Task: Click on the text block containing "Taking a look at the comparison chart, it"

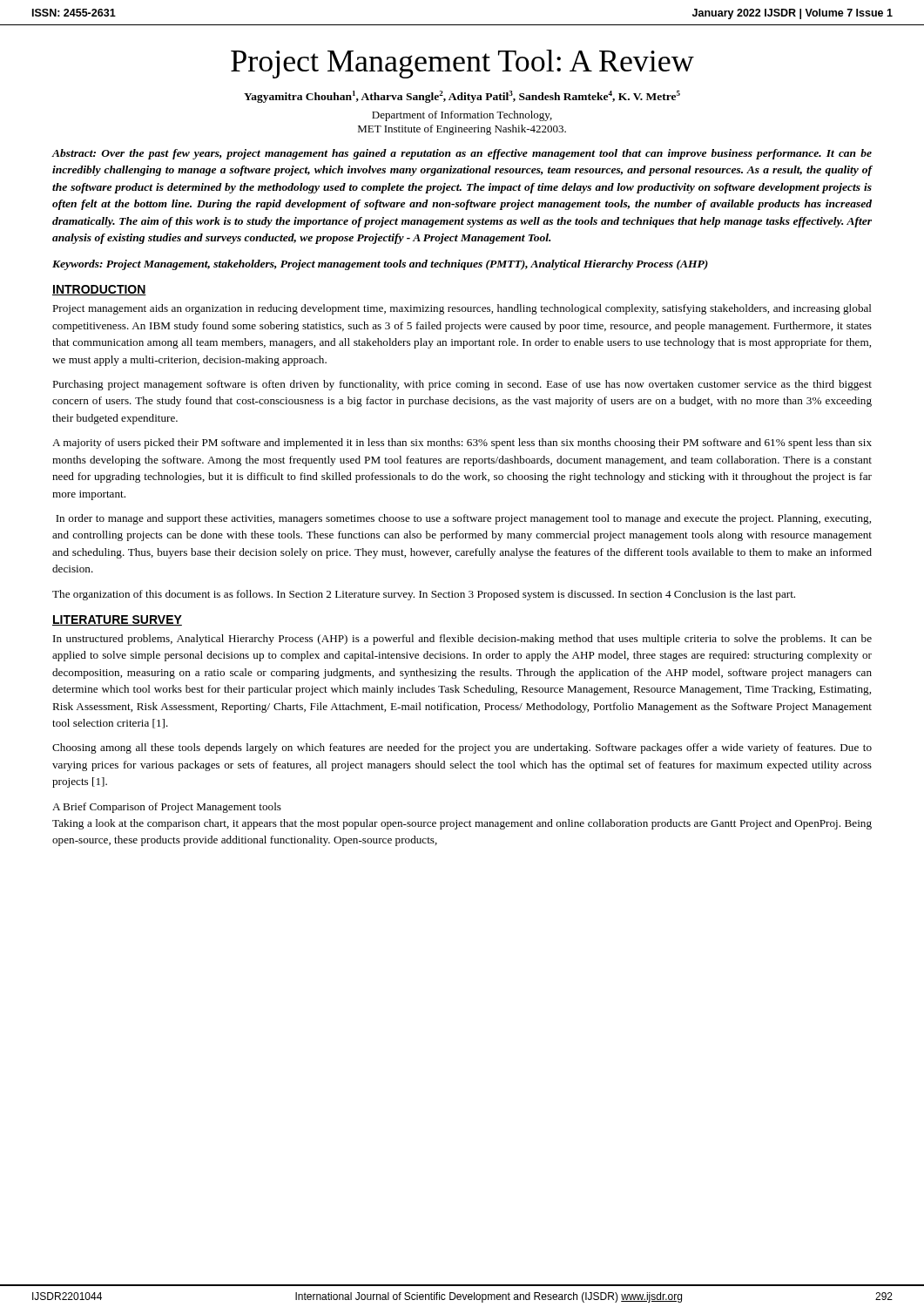Action: point(462,831)
